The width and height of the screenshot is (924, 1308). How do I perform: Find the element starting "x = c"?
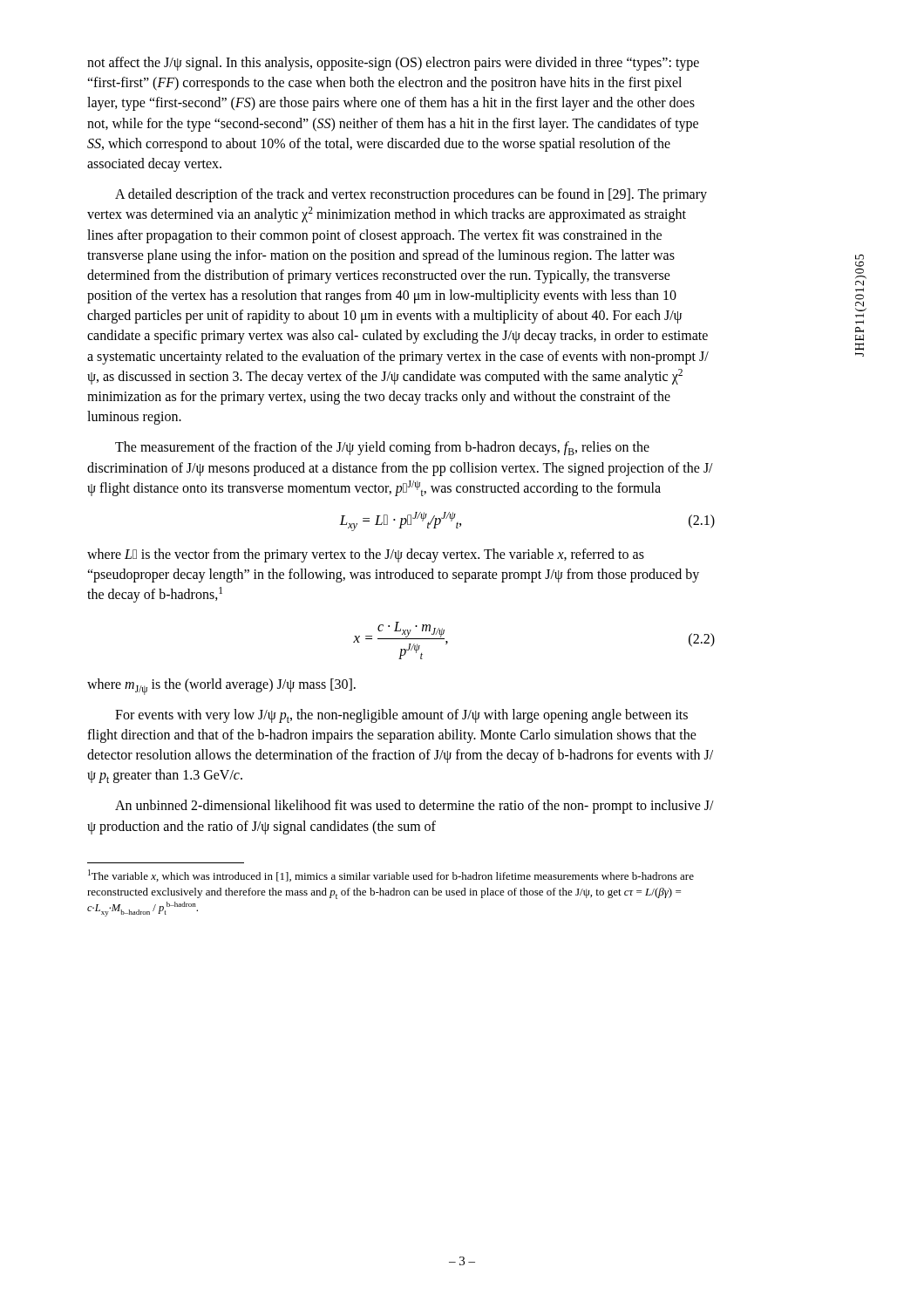click(411, 639)
